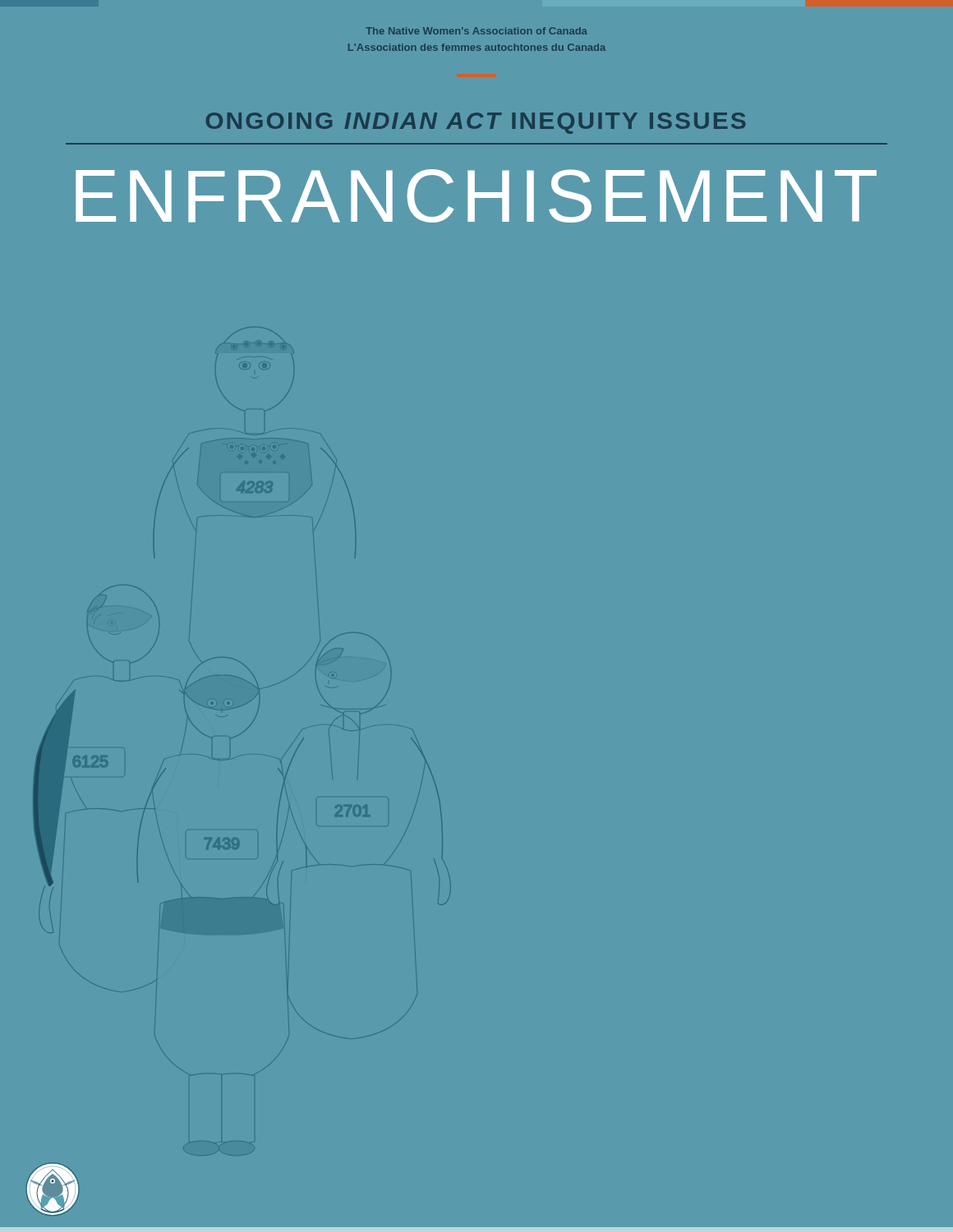Find the logo
This screenshot has width=953, height=1232.
[53, 1191]
